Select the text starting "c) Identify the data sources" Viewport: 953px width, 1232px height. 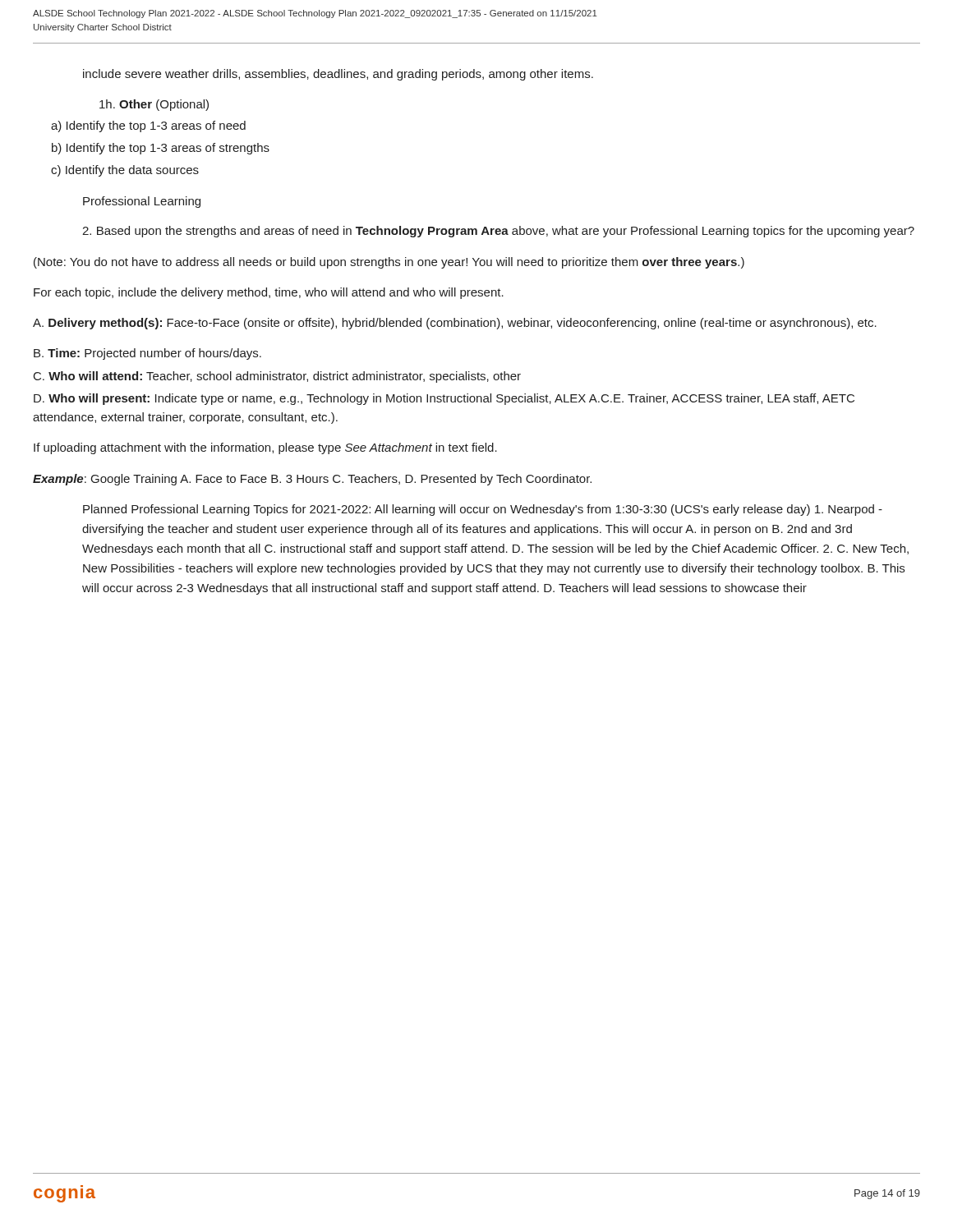[125, 170]
